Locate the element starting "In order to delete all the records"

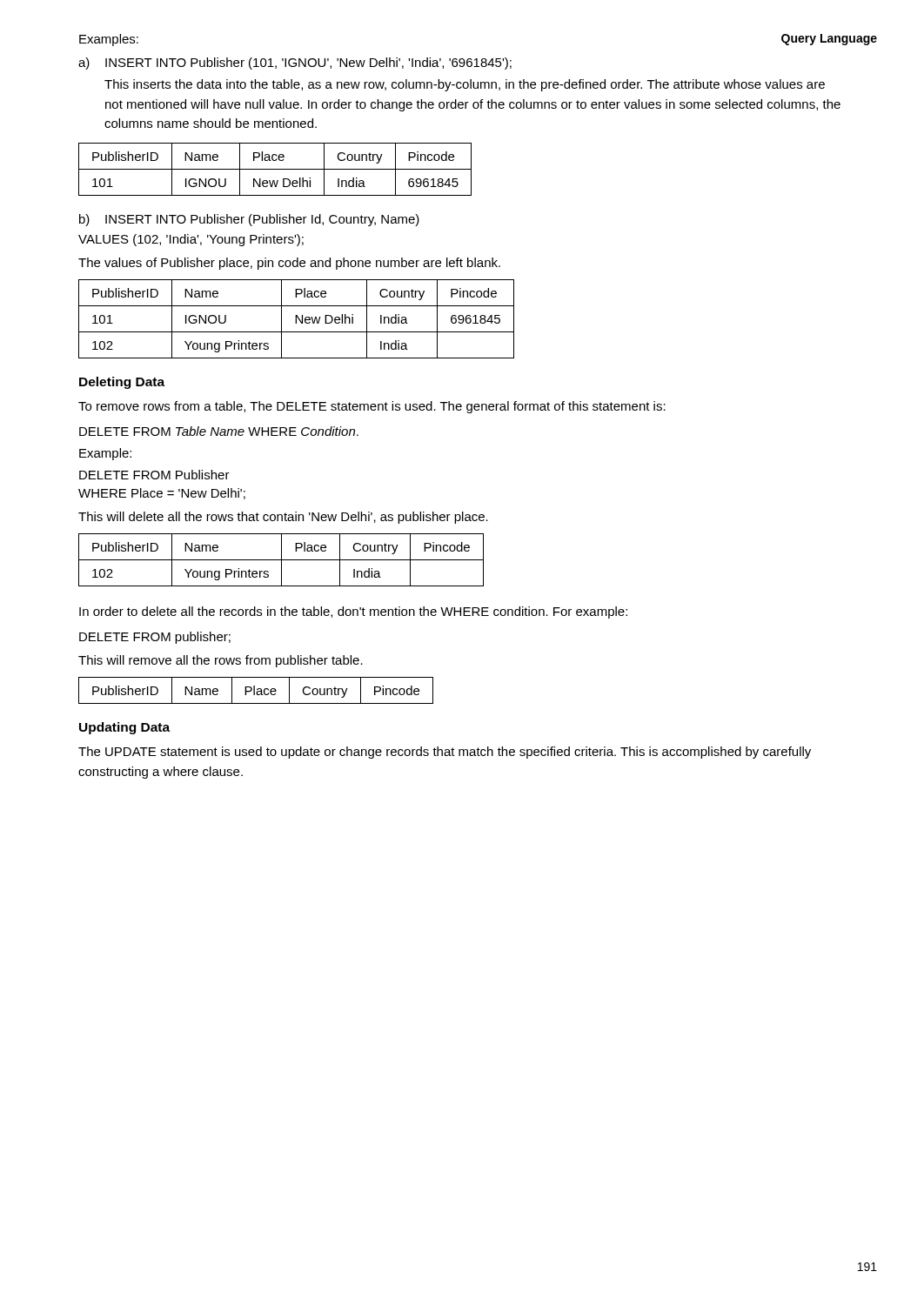353,611
